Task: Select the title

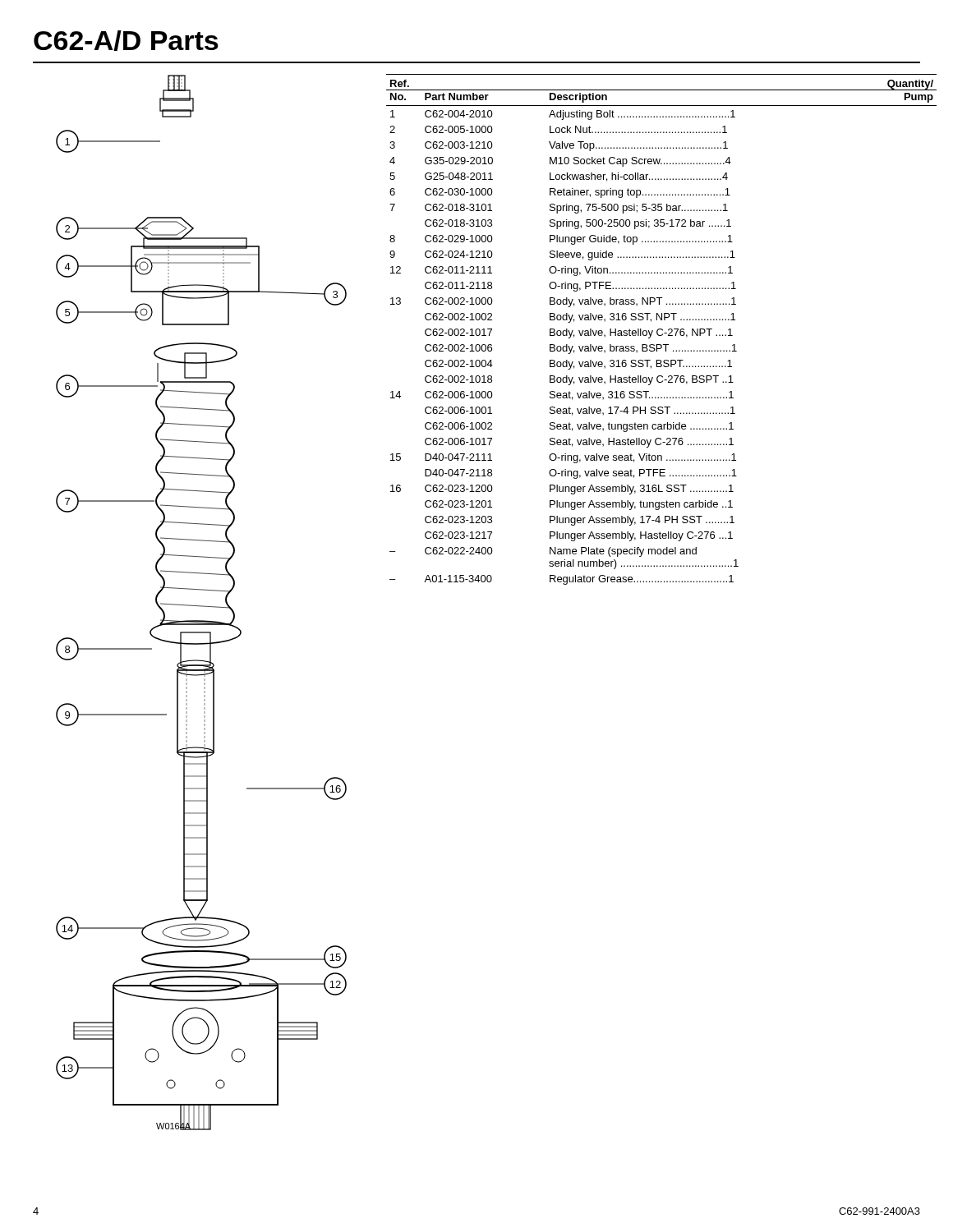Action: tap(126, 40)
